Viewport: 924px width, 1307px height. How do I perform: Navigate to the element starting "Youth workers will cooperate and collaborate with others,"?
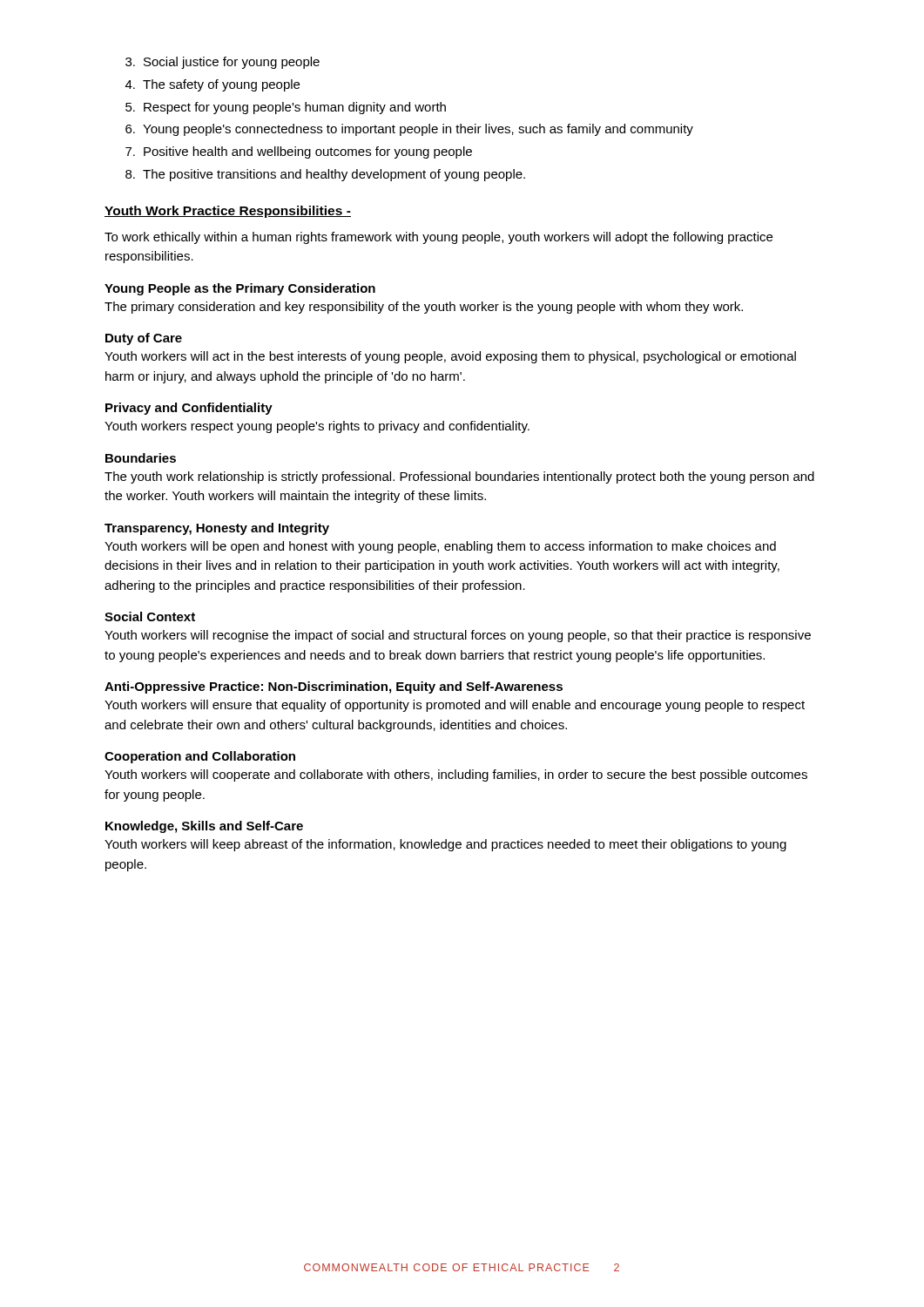pyautogui.click(x=456, y=784)
